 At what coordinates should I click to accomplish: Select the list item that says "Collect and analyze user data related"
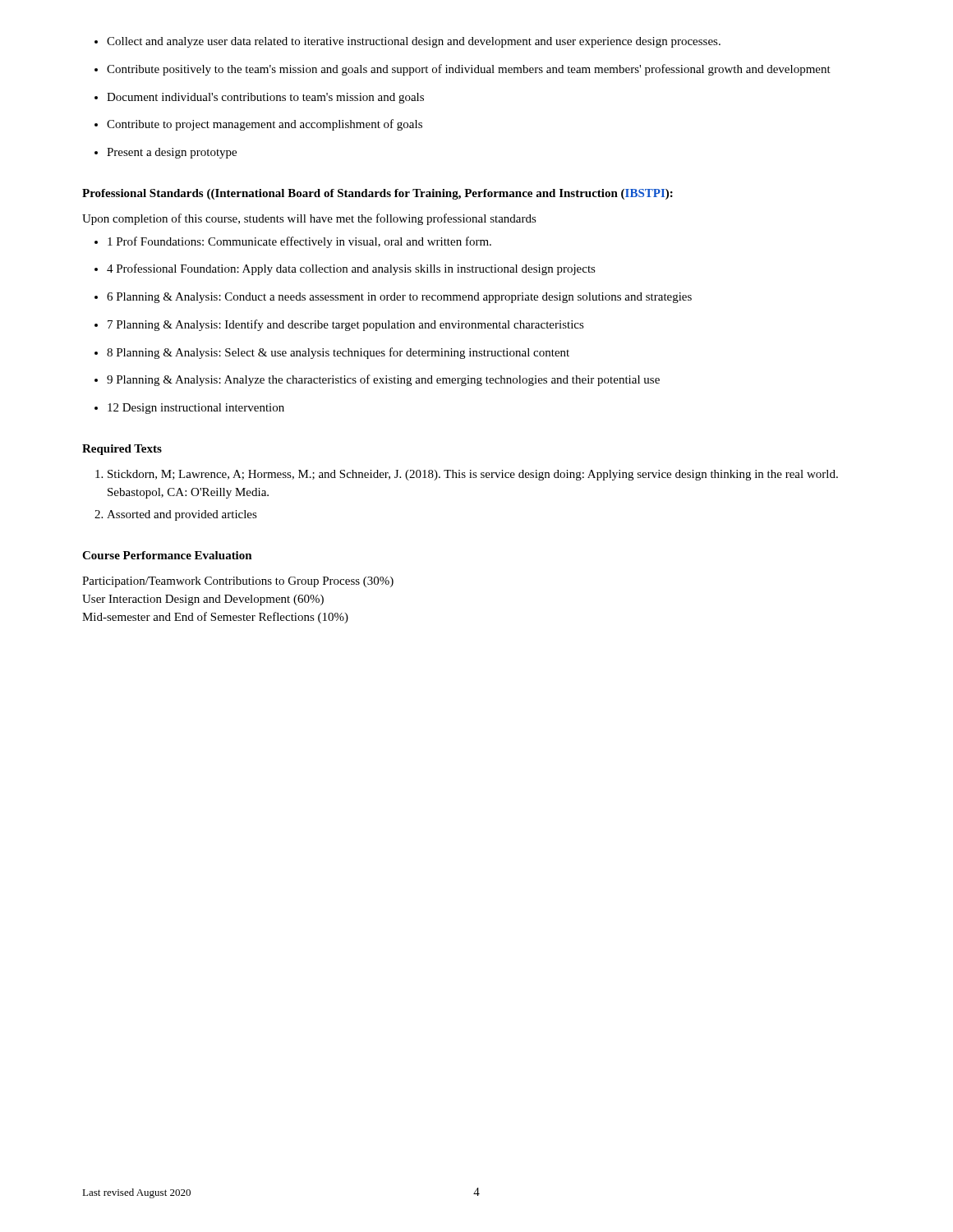[476, 42]
